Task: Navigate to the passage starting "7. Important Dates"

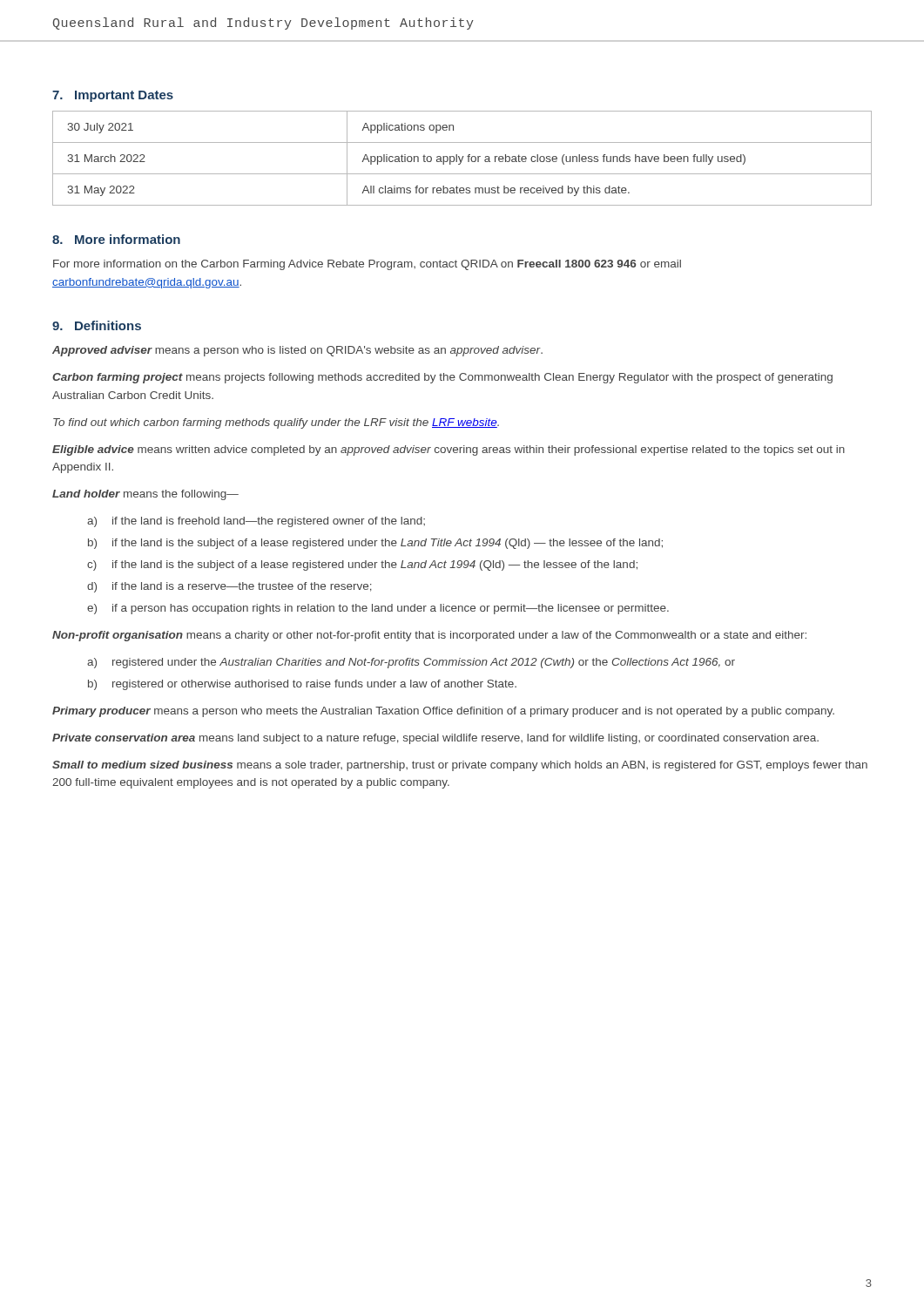Action: pyautogui.click(x=113, y=95)
